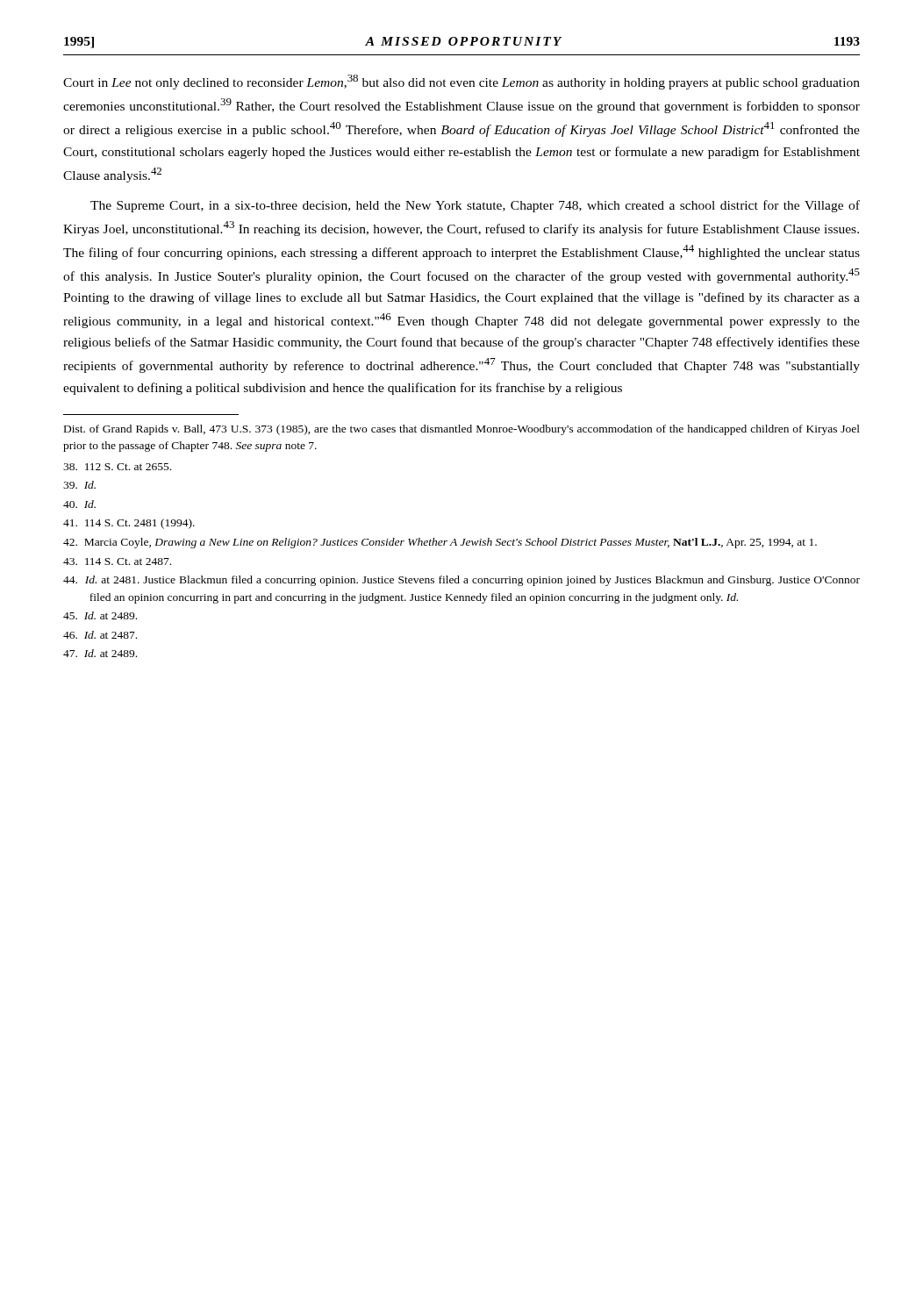Select the footnote that reads "Id. at 2481. Justice Blackmun filed a"
The width and height of the screenshot is (923, 1316).
click(462, 588)
